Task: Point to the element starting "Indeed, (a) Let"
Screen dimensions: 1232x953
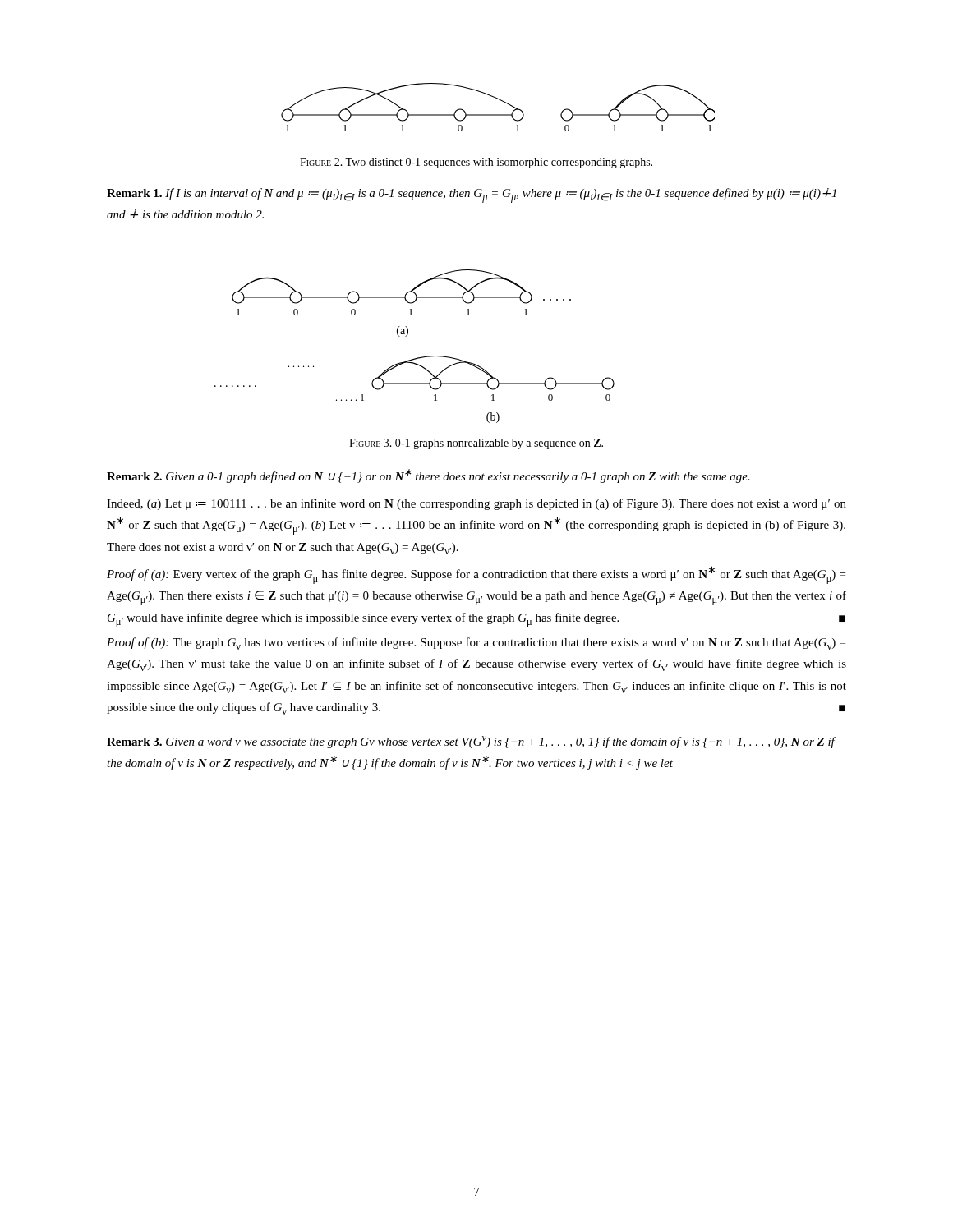Action: [476, 527]
